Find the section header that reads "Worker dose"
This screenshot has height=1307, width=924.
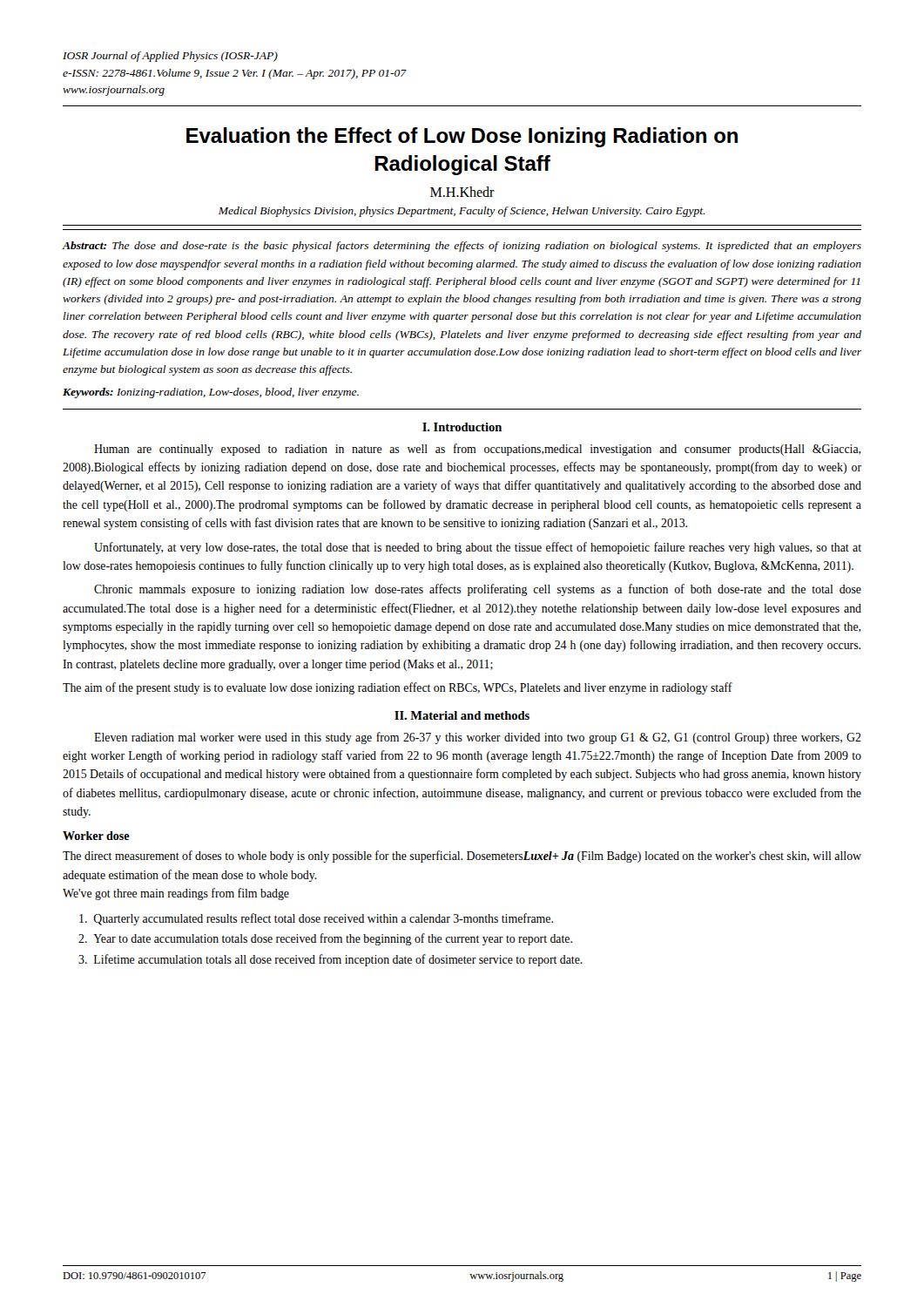tap(96, 836)
